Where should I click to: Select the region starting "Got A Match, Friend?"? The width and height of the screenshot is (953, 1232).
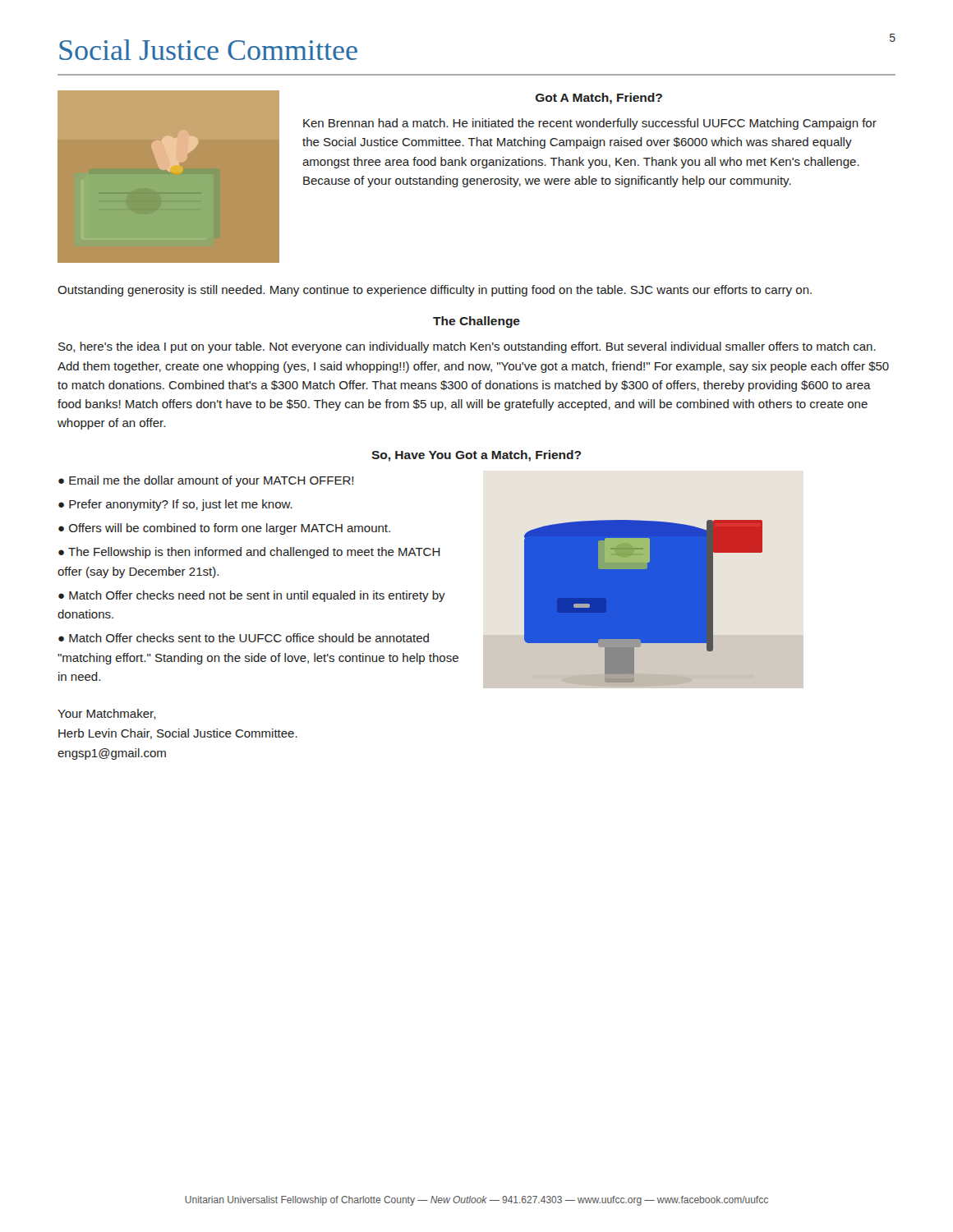[x=599, y=97]
